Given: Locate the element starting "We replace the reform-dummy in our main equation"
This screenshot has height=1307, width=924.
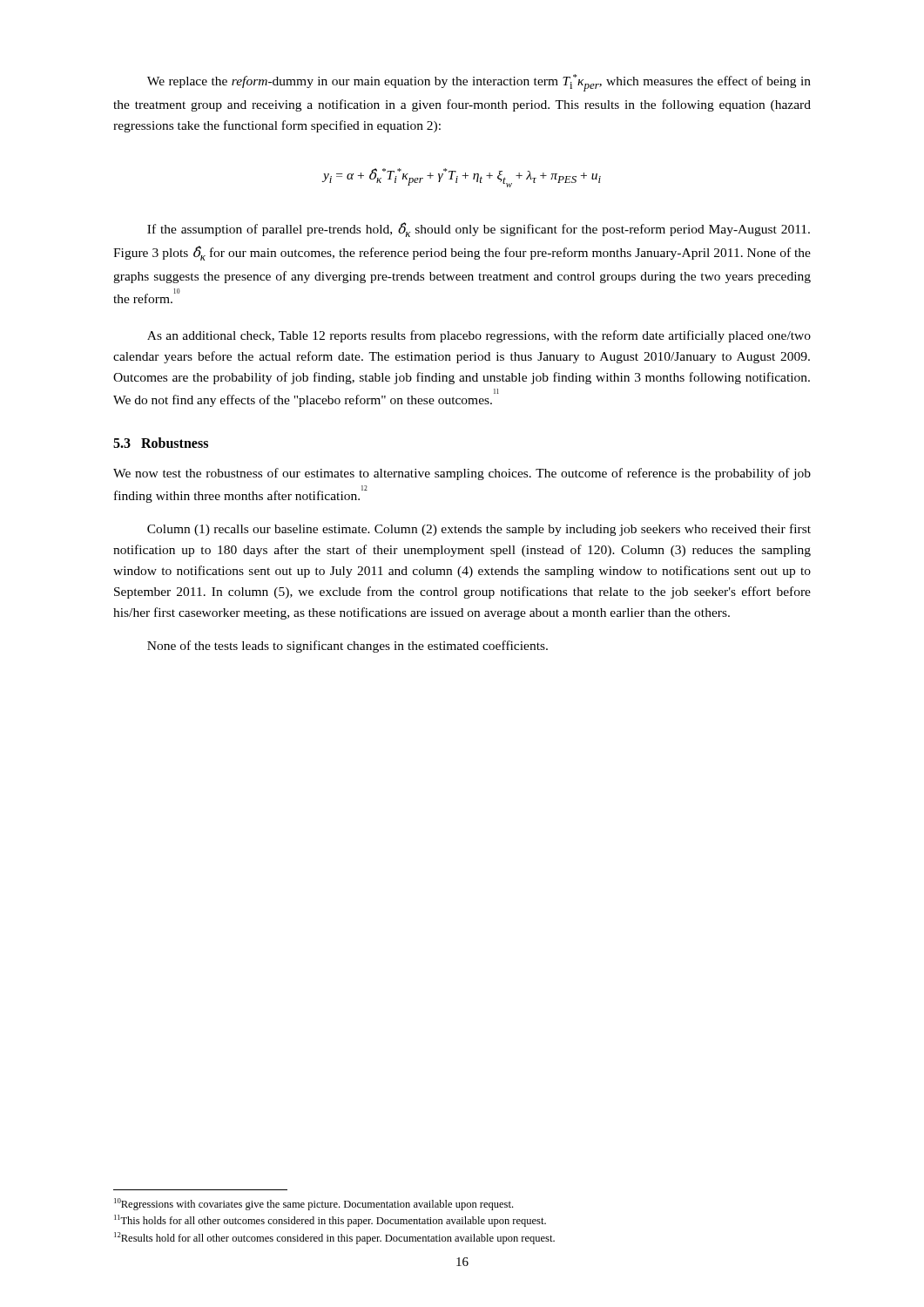Looking at the screenshot, I should pyautogui.click(x=462, y=102).
